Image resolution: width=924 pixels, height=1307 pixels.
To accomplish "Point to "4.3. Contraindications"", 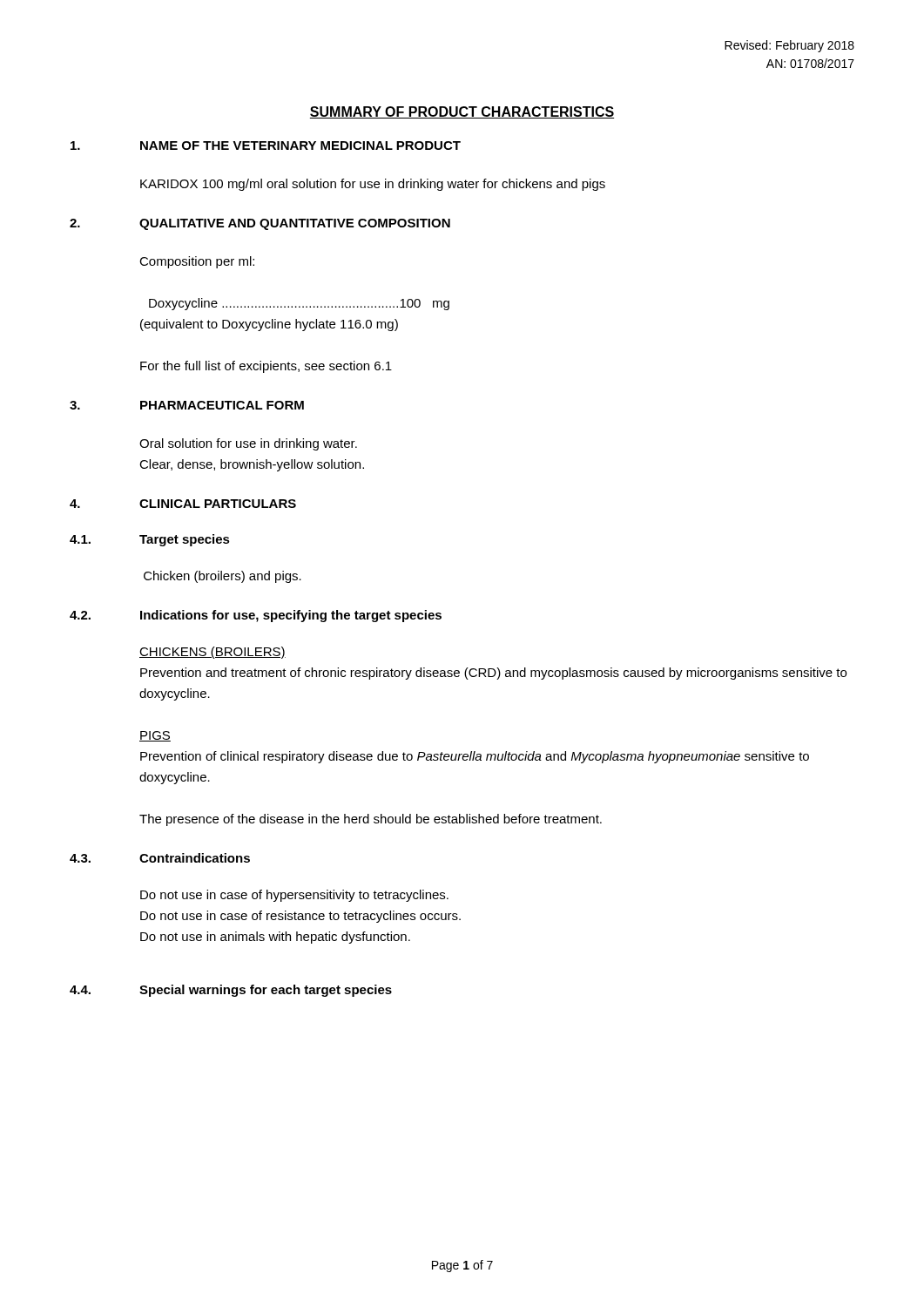I will pos(160,858).
